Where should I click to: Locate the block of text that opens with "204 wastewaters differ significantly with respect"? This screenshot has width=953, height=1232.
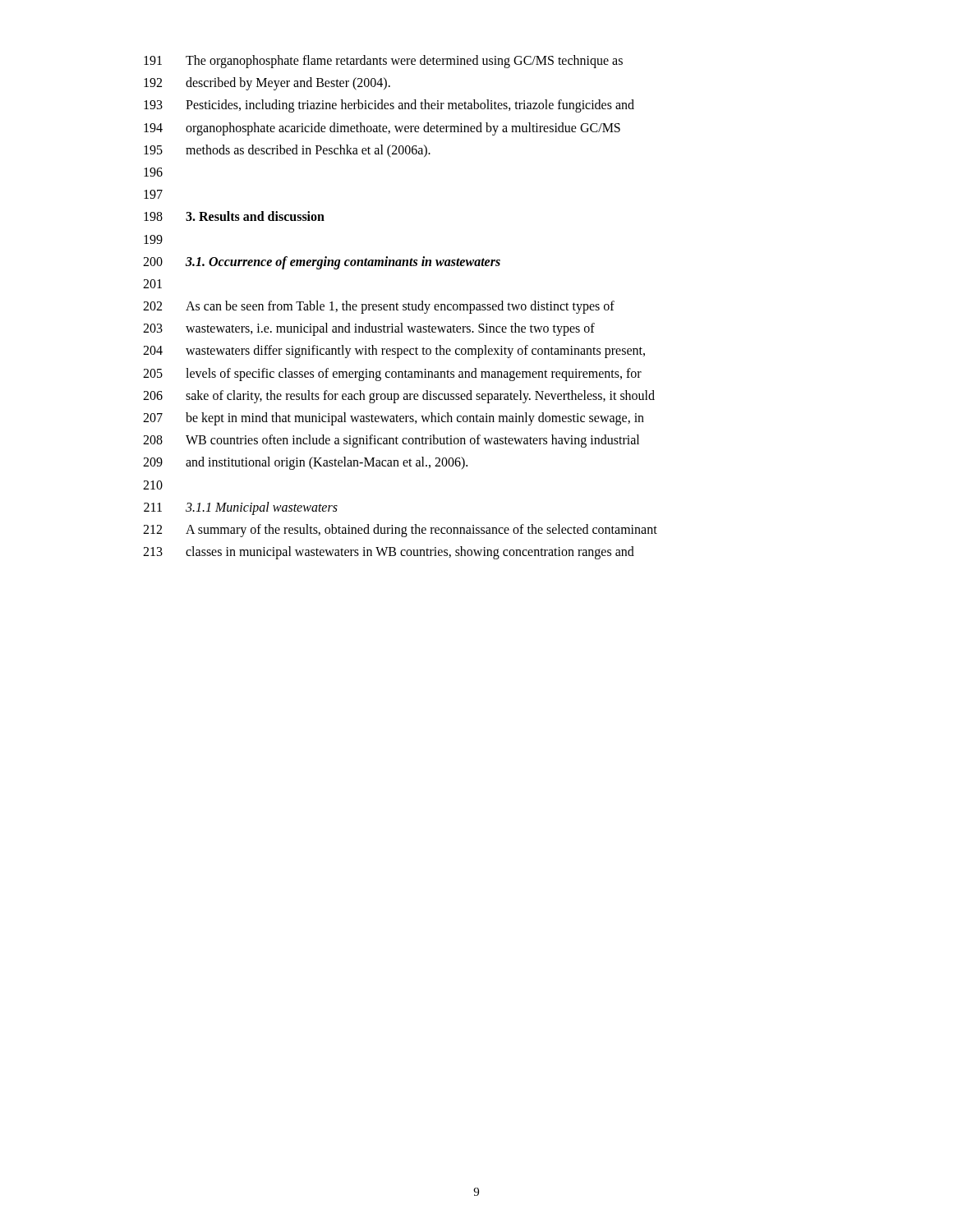tap(476, 351)
